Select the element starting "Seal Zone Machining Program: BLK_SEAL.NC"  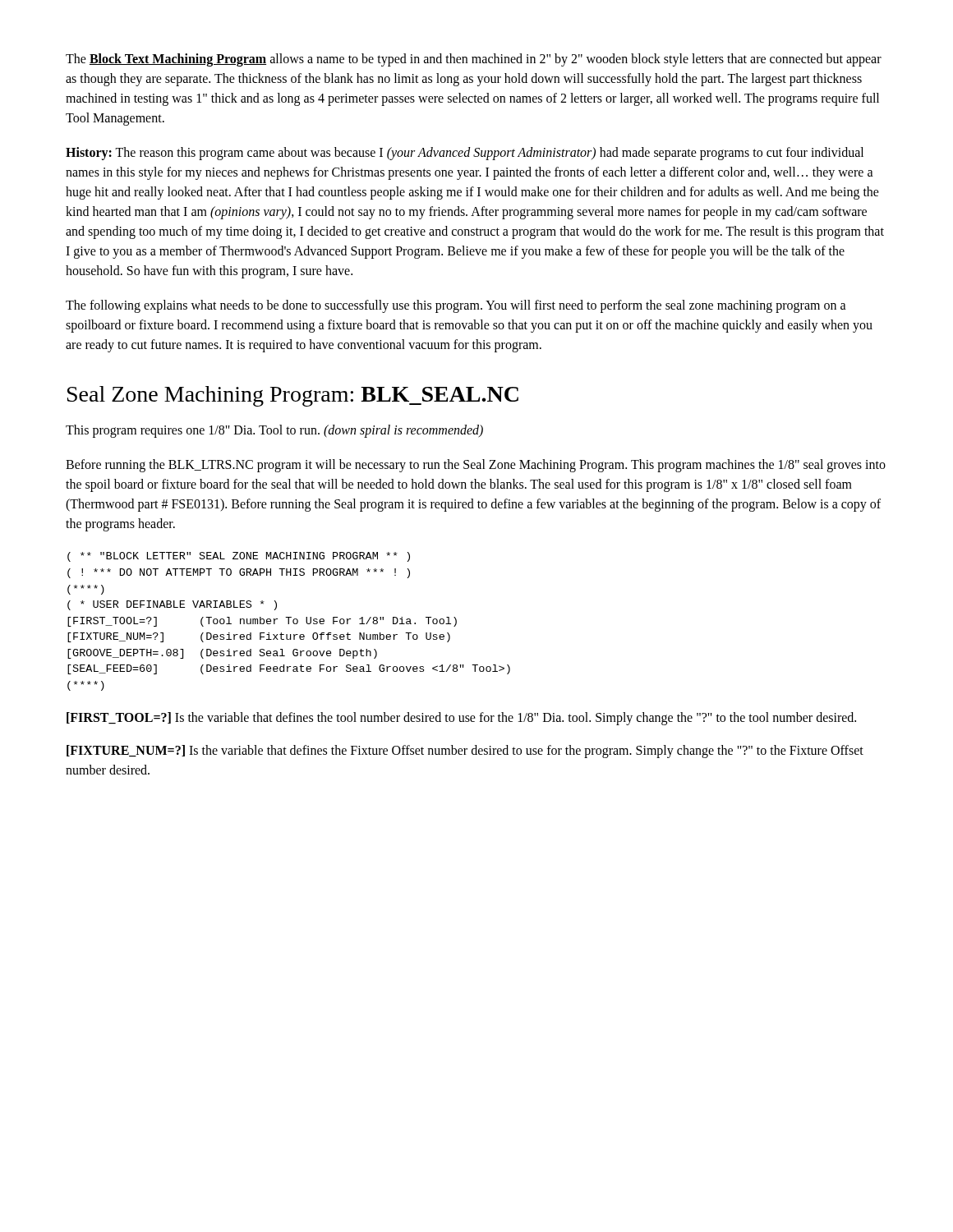click(x=293, y=394)
